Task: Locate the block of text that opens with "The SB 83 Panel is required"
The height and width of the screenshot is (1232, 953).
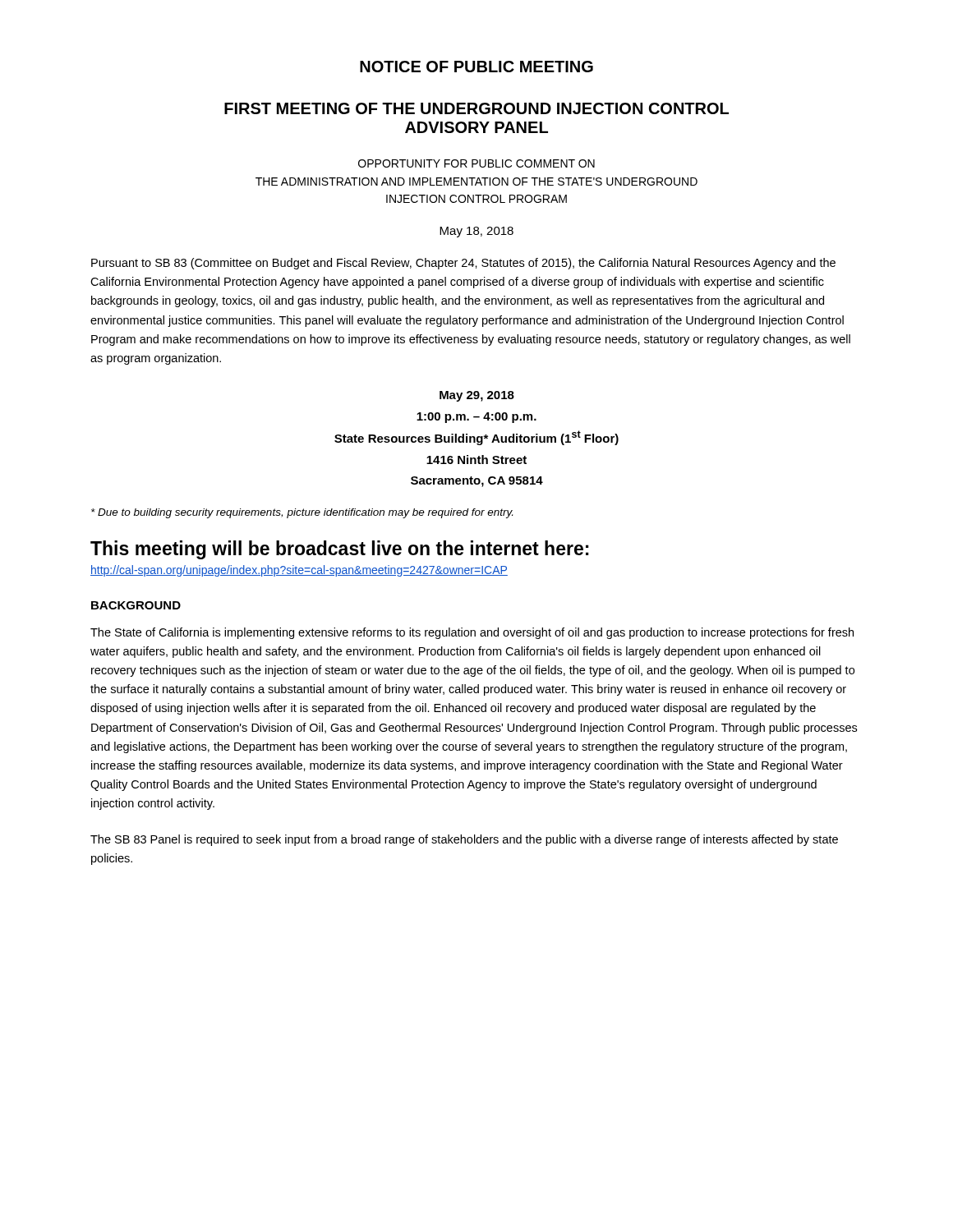Action: pyautogui.click(x=464, y=849)
